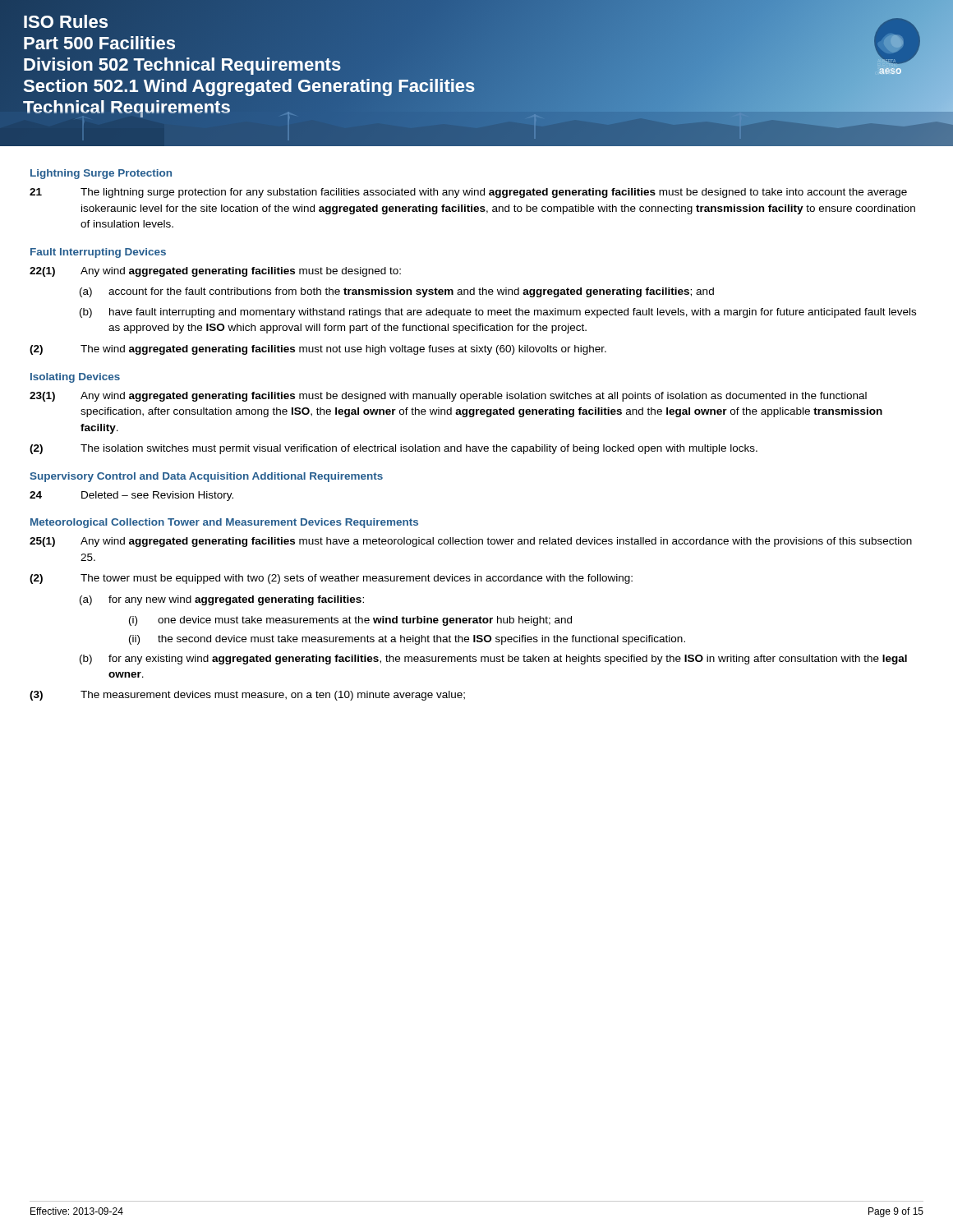The image size is (953, 1232).
Task: Point to the block beginning "25(1) Any wind"
Action: click(x=476, y=549)
